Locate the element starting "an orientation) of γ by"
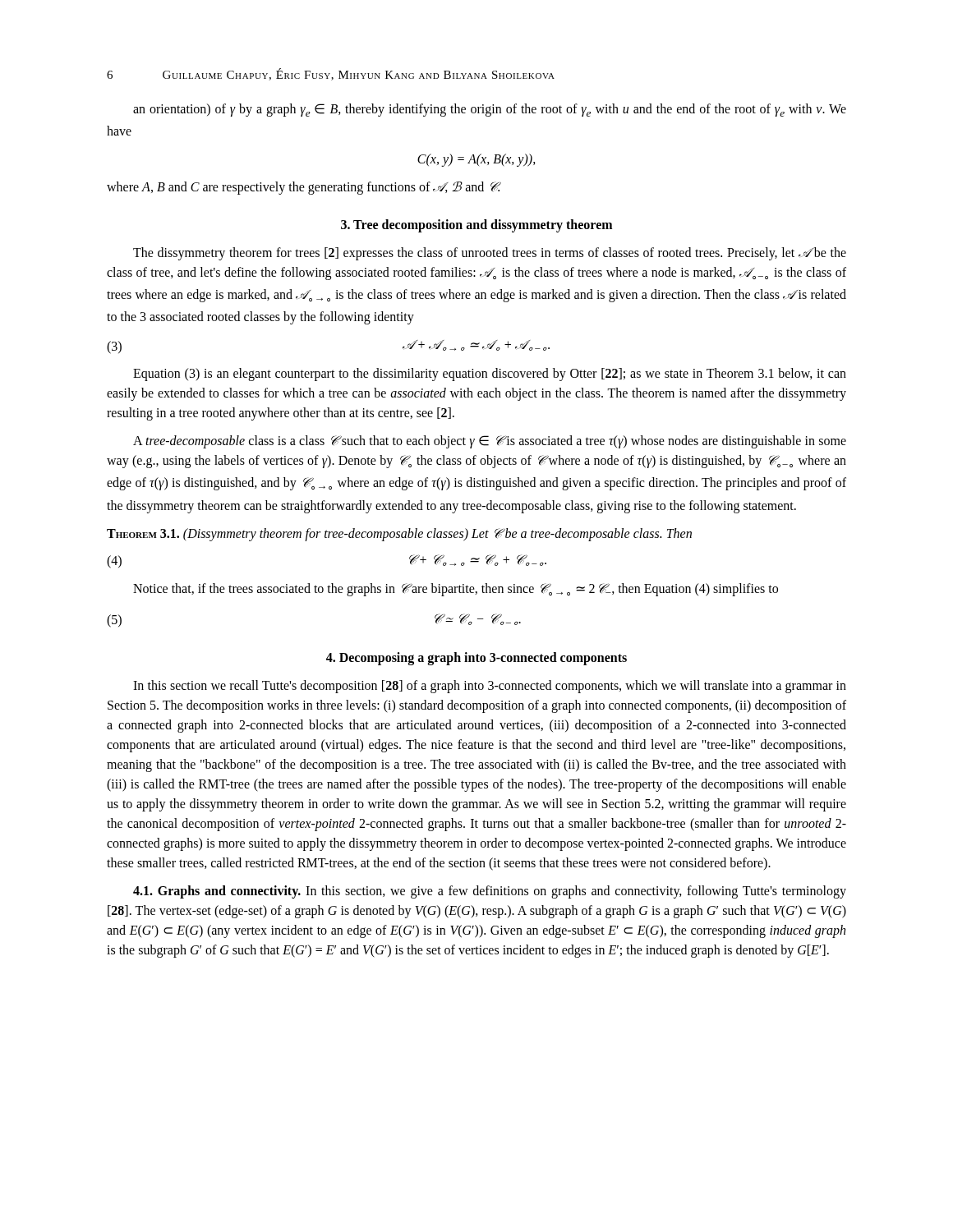953x1232 pixels. (x=476, y=120)
